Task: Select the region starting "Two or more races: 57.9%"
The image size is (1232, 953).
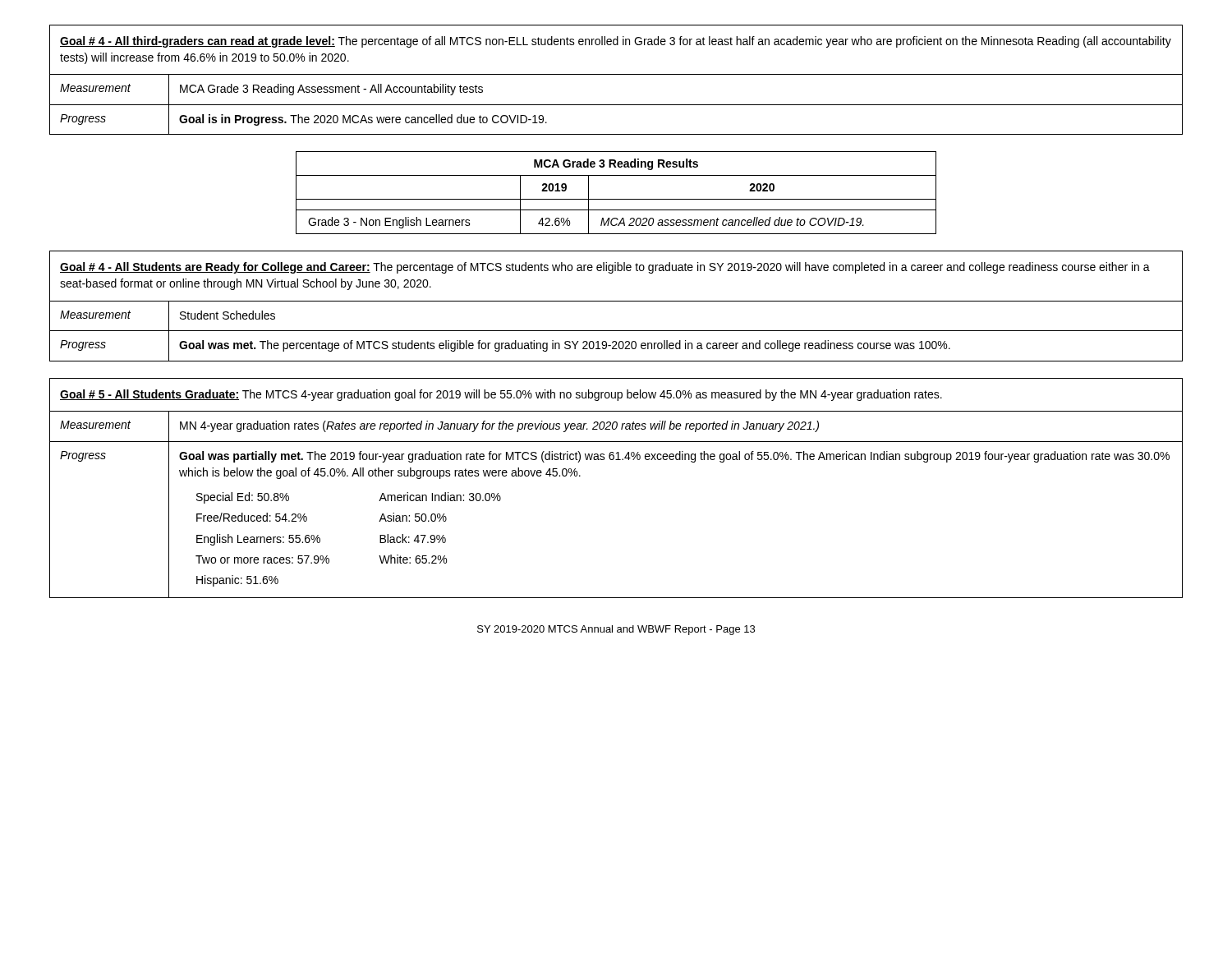Action: pos(263,559)
